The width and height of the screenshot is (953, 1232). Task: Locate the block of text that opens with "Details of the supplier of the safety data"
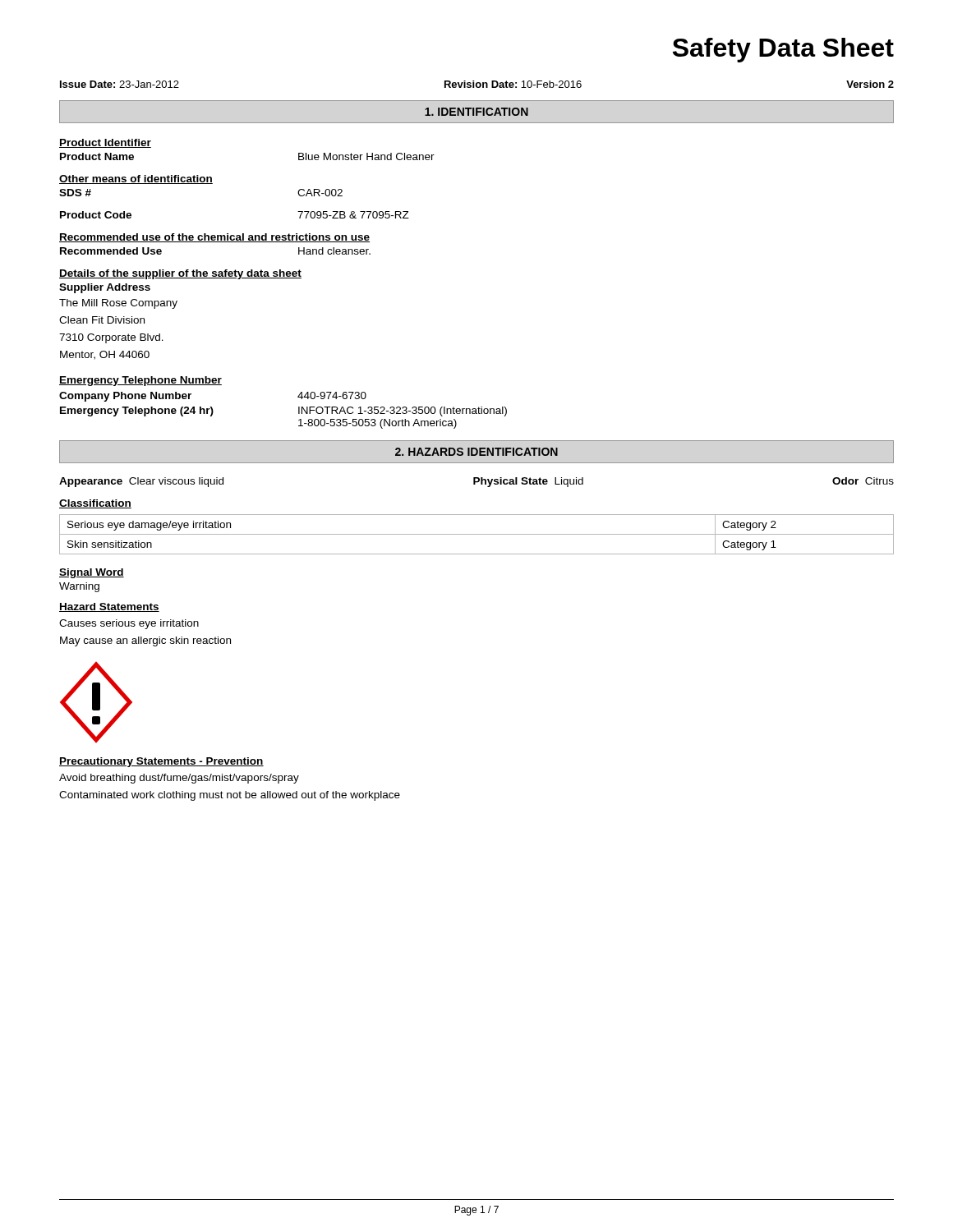(x=180, y=274)
